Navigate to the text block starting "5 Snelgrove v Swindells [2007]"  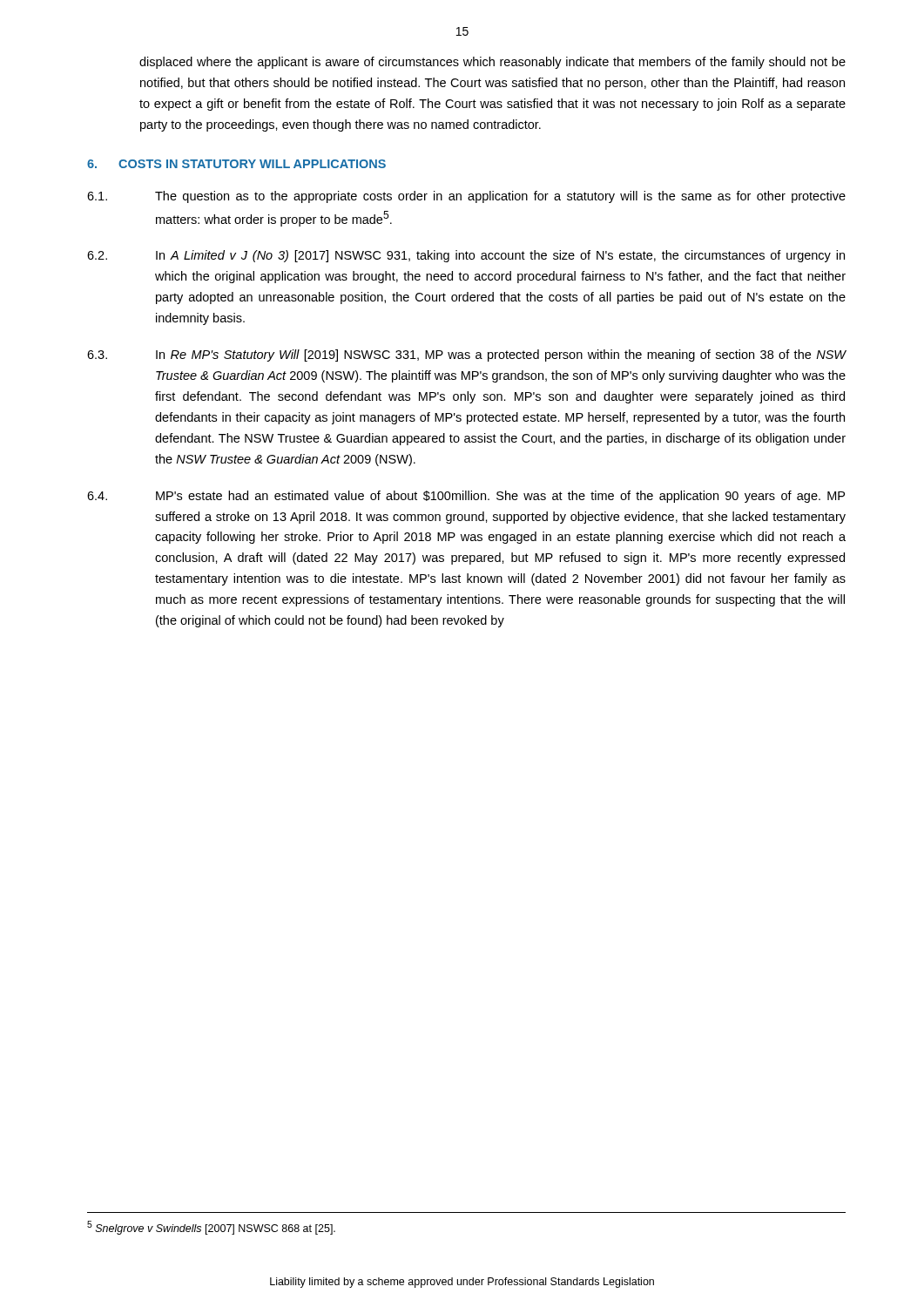pyautogui.click(x=212, y=1227)
